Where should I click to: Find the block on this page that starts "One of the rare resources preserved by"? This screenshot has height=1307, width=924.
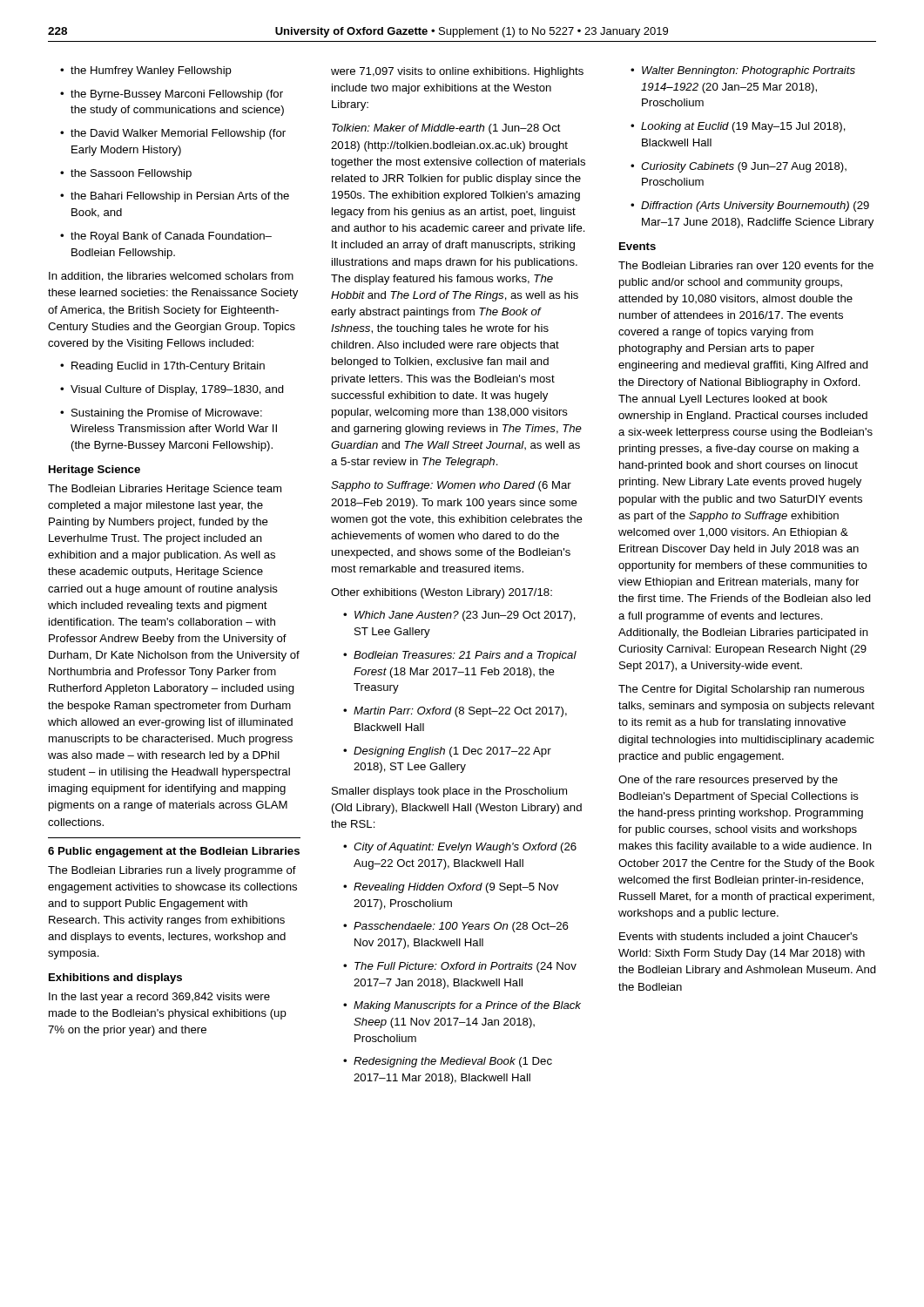[x=748, y=846]
